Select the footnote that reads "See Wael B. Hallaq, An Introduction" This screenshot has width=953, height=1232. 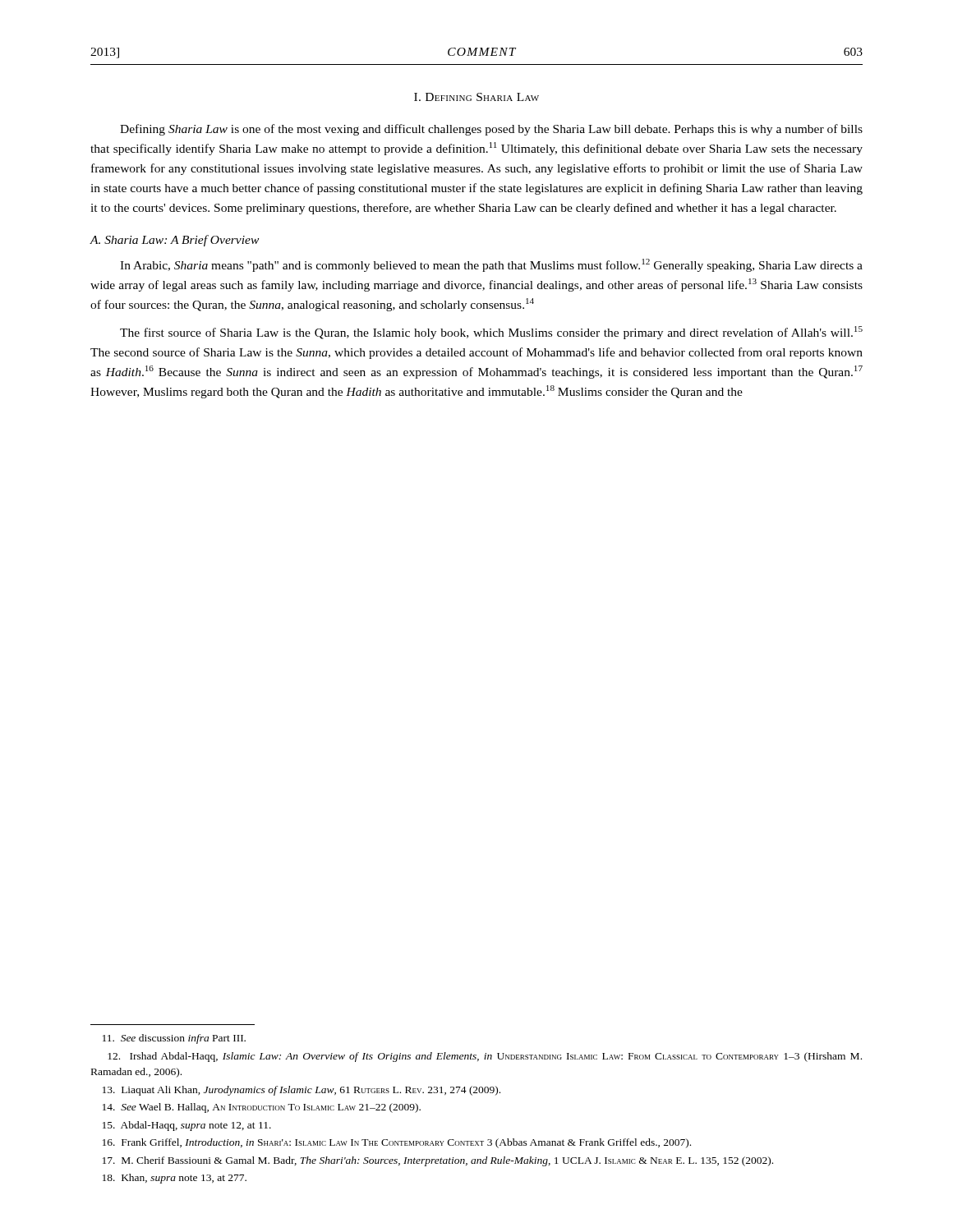click(x=262, y=1108)
